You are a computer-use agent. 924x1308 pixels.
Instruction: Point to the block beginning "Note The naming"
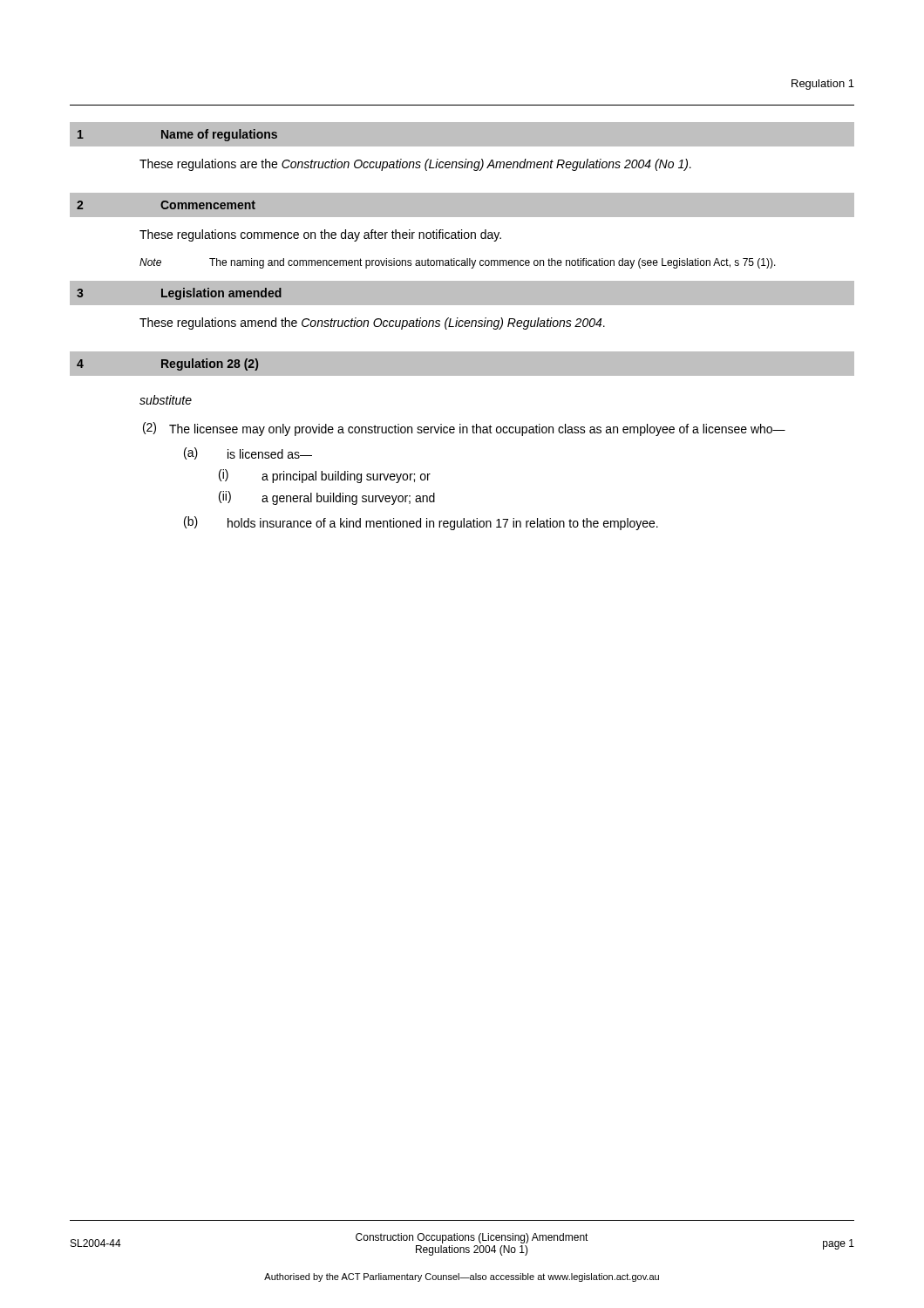(x=462, y=262)
